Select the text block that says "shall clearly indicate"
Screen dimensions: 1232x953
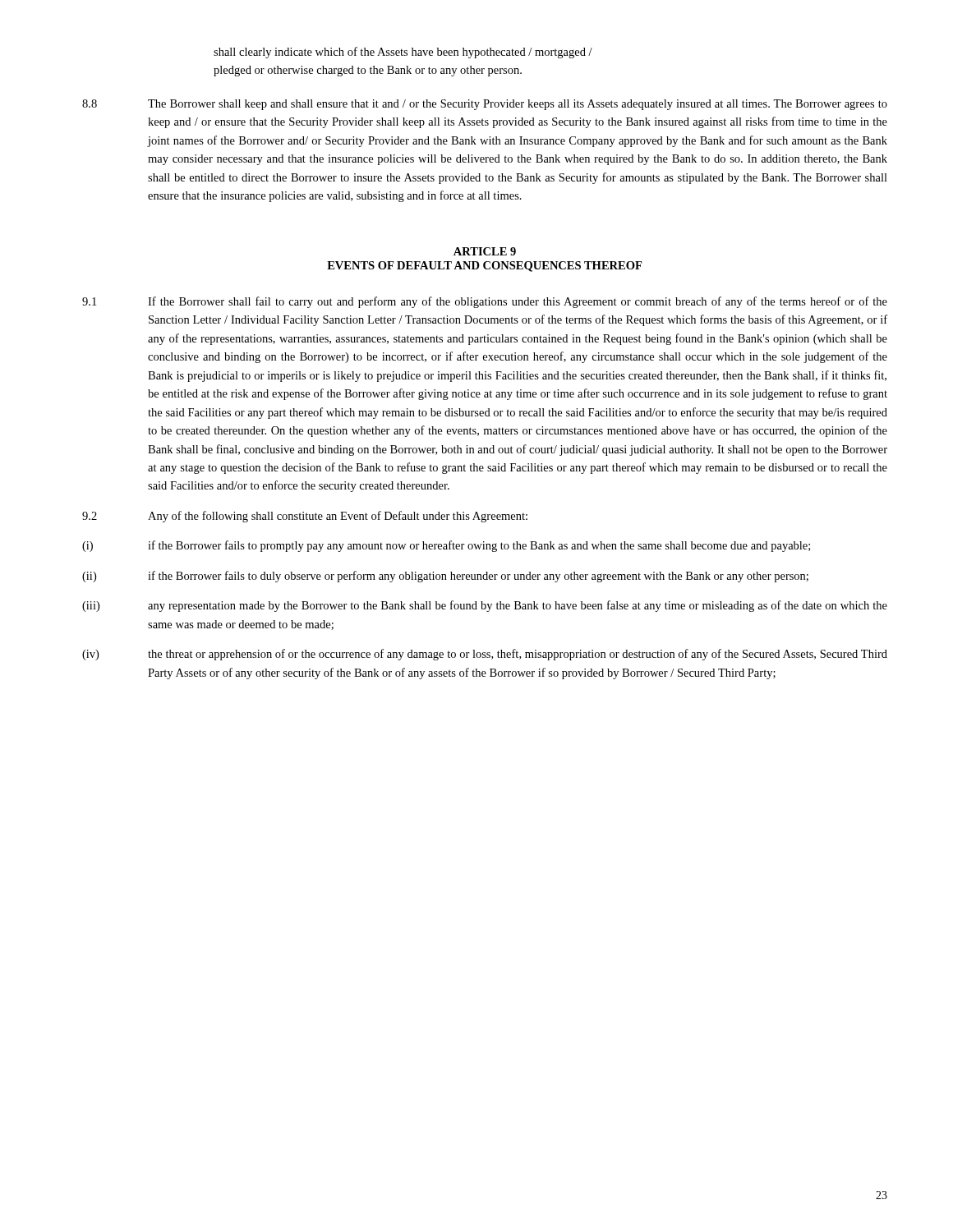tap(403, 61)
